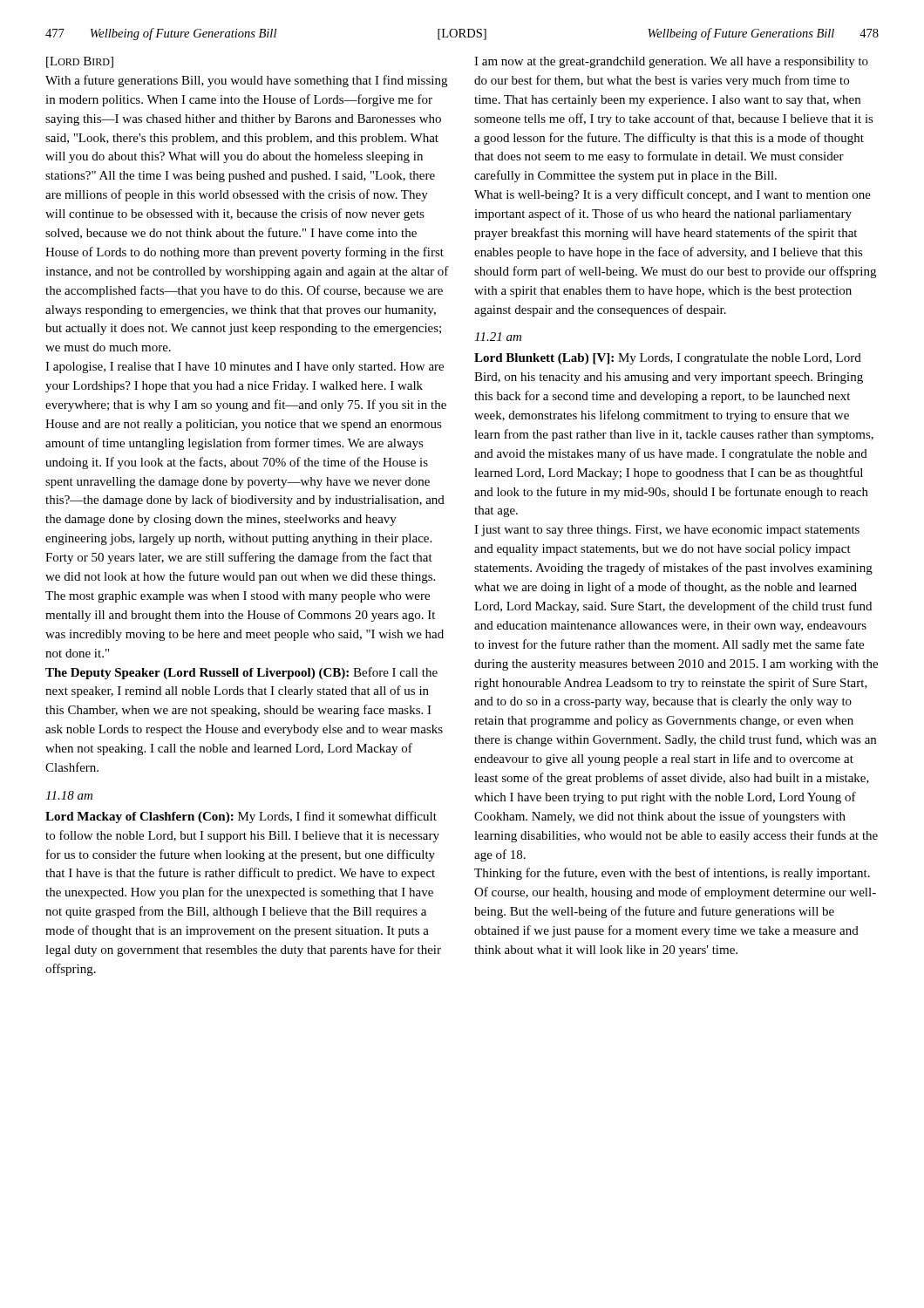The height and width of the screenshot is (1308, 924).
Task: Point to the block beginning "Lord Blunkett (Lab) [V]:"
Action: click(676, 435)
